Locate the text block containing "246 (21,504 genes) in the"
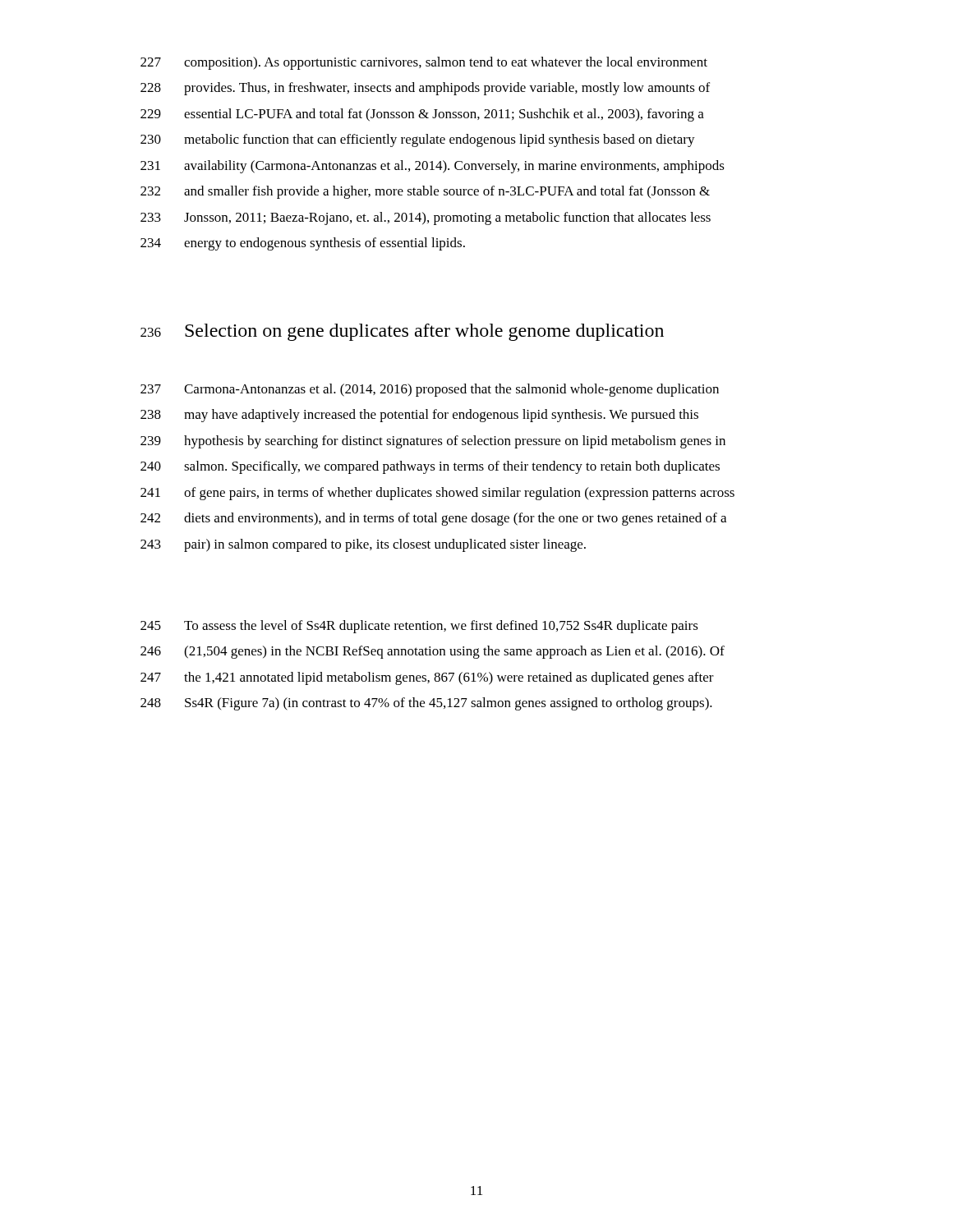 pyautogui.click(x=496, y=651)
